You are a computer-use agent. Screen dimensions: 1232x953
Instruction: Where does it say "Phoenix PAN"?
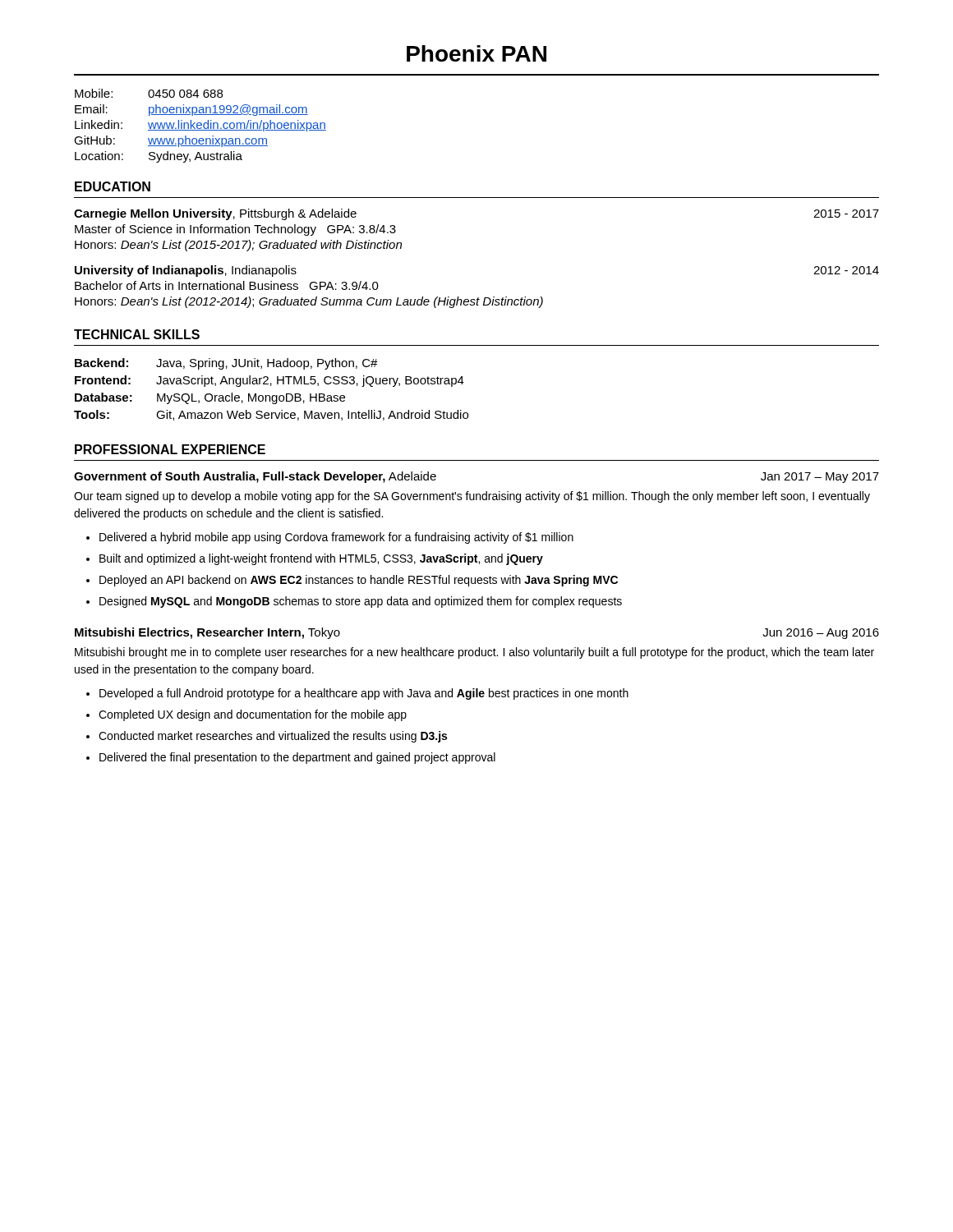[476, 54]
